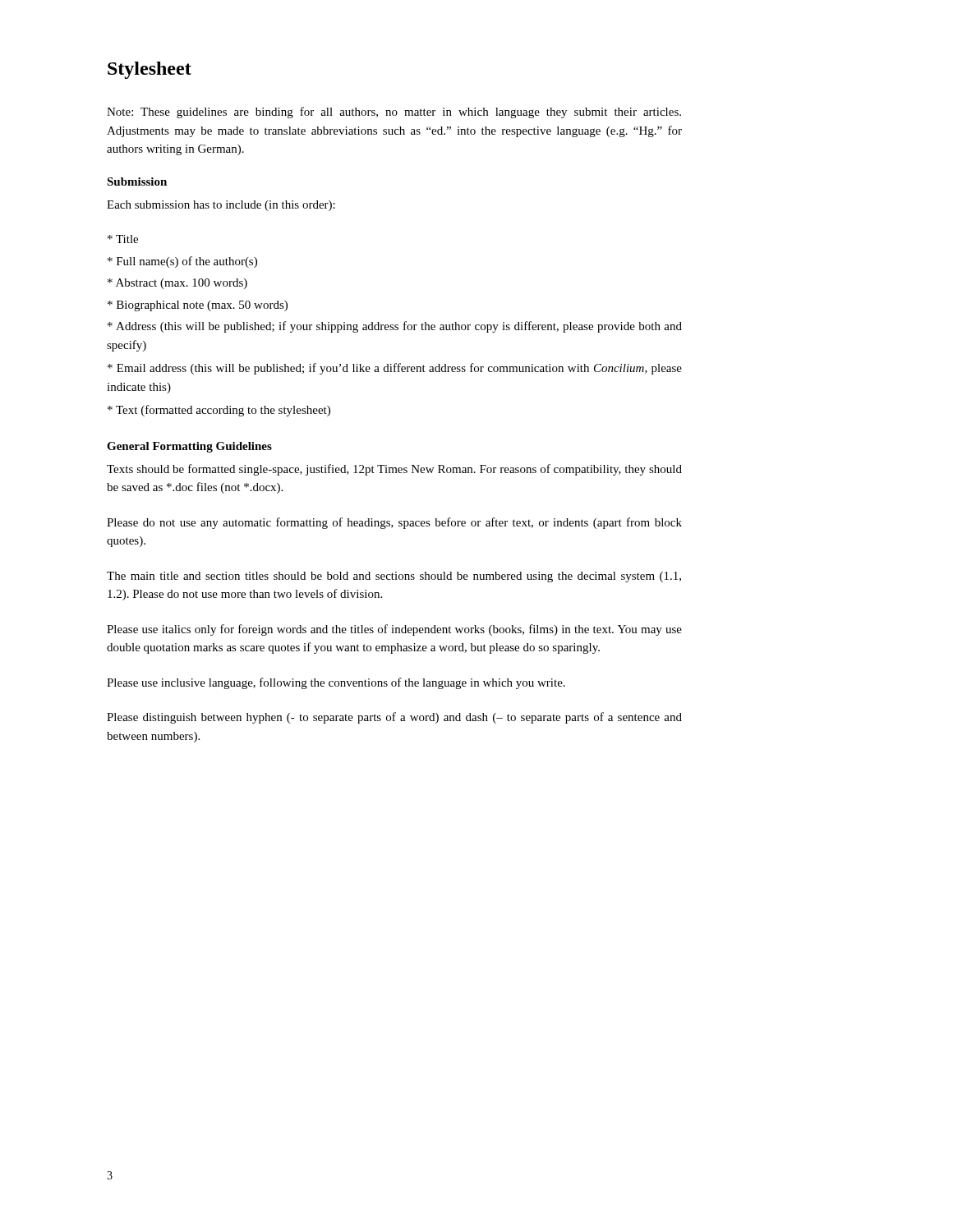This screenshot has width=953, height=1232.
Task: Locate the text block that reads "Please do not use any automatic"
Action: point(394,531)
